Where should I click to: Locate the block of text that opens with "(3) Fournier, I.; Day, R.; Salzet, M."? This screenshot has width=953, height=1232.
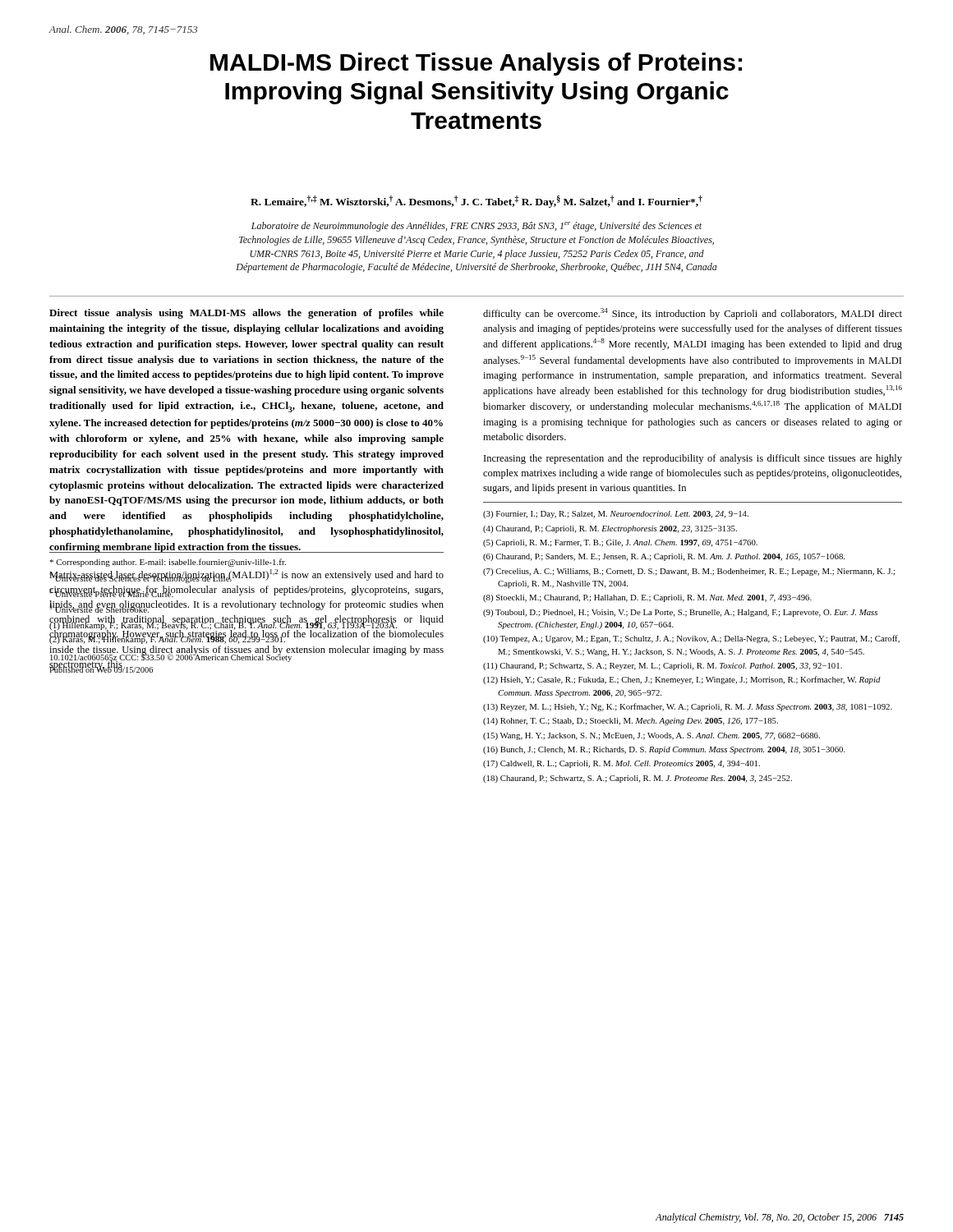[693, 646]
